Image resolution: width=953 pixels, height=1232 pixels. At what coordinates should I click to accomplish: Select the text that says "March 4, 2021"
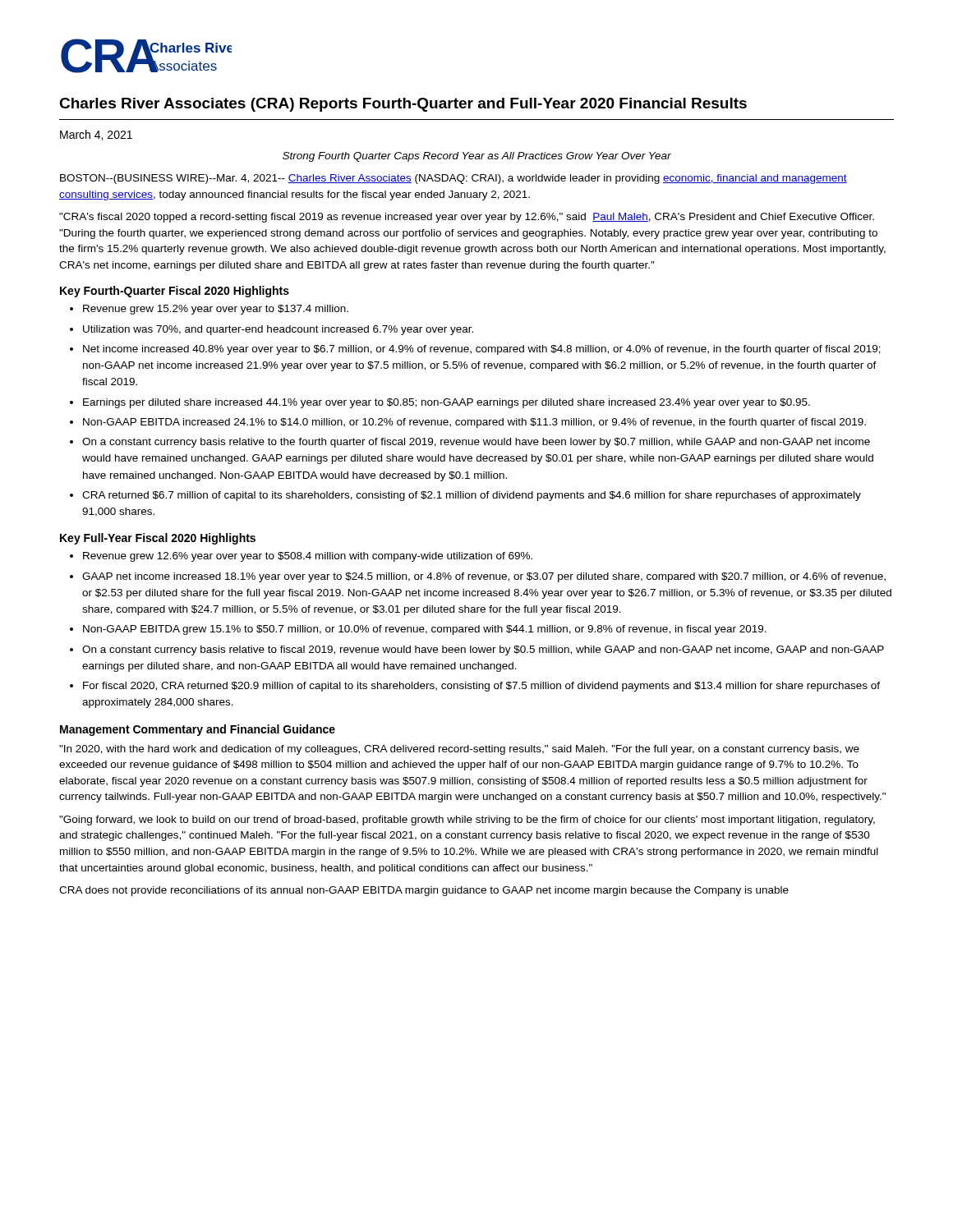pyautogui.click(x=96, y=135)
